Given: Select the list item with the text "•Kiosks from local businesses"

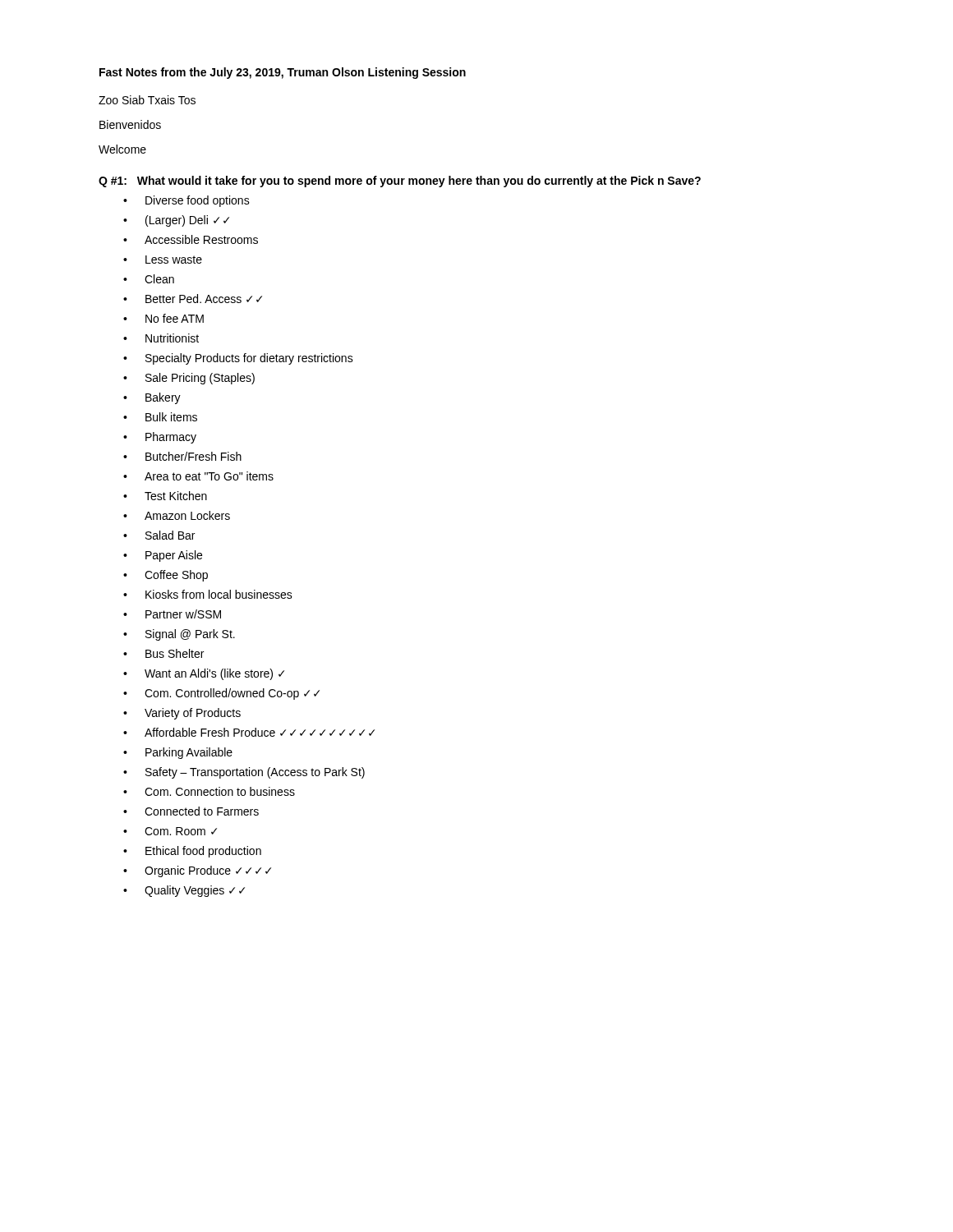Looking at the screenshot, I should click(208, 595).
